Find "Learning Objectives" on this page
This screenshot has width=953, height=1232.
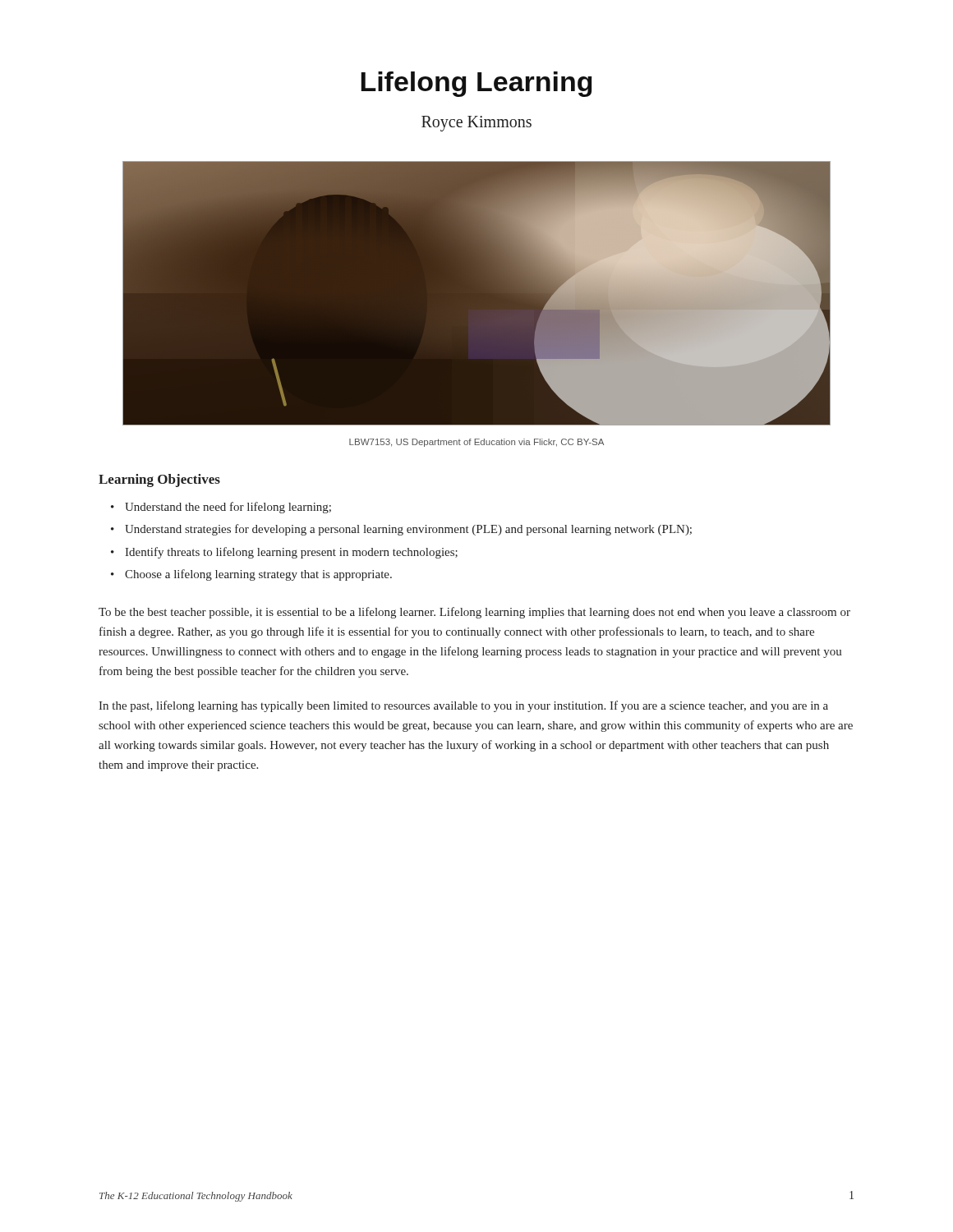(159, 479)
